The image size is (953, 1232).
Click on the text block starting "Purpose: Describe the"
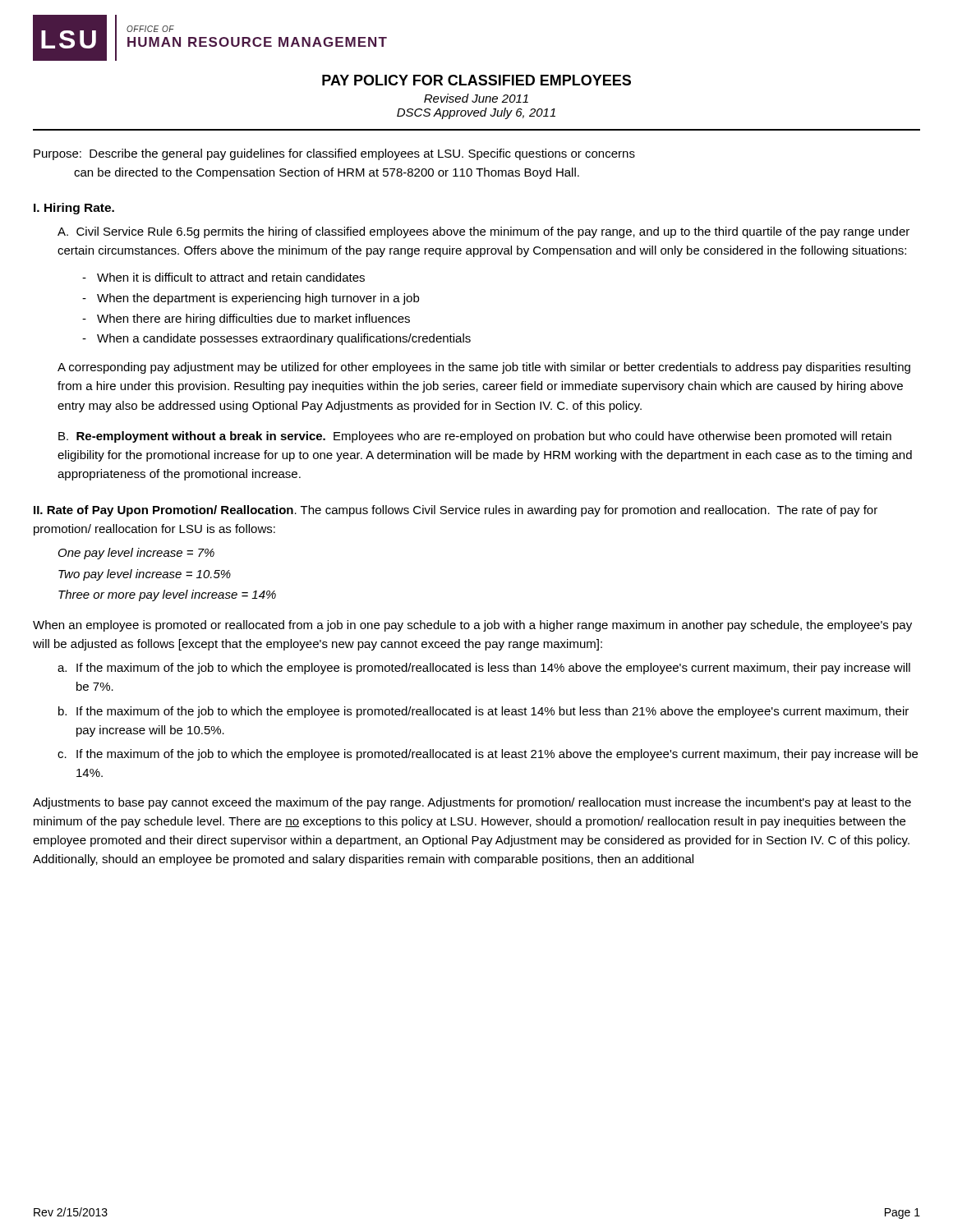(x=334, y=163)
